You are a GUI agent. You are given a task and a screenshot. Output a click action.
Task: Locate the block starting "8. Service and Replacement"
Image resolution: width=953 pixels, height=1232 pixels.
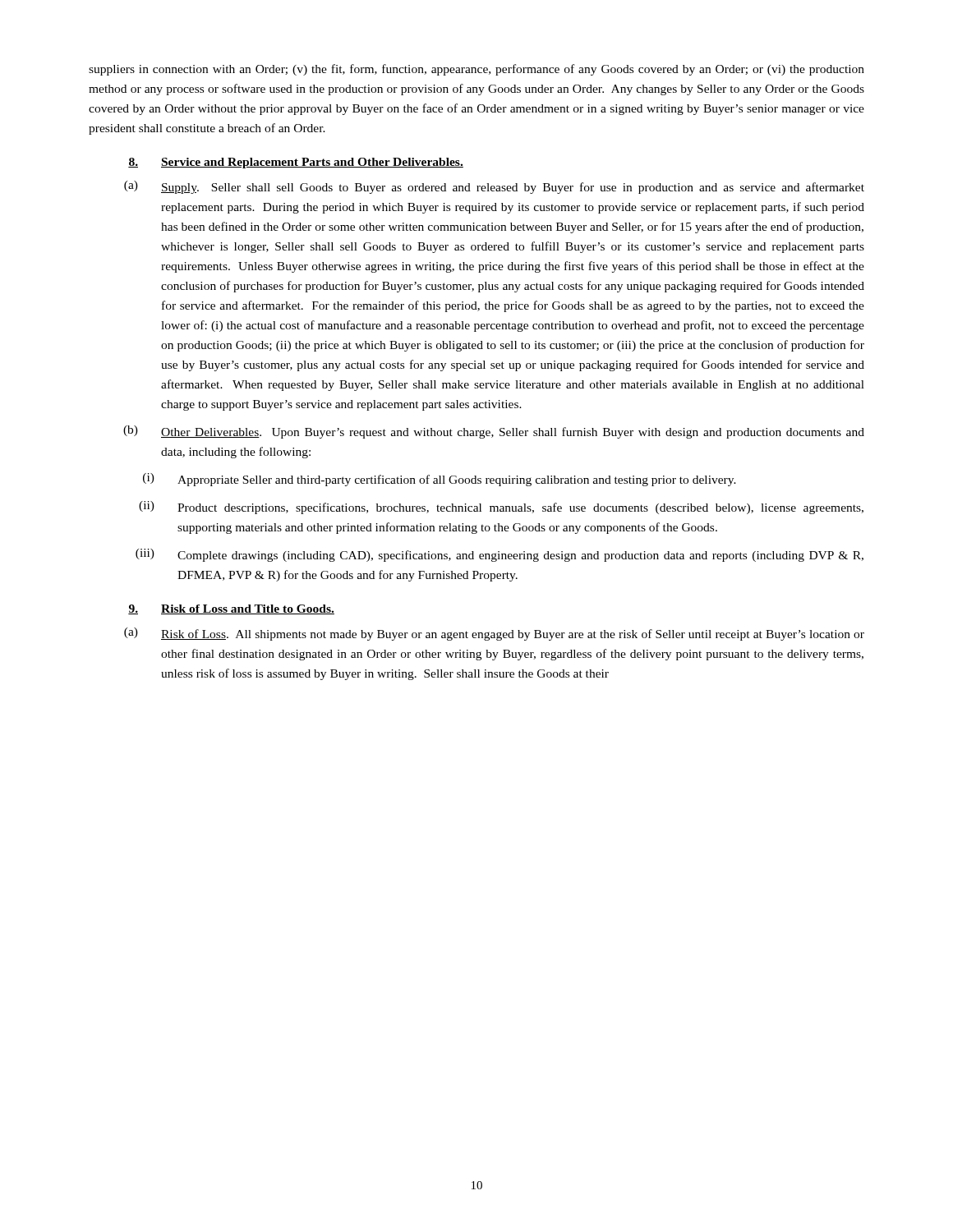point(276,162)
